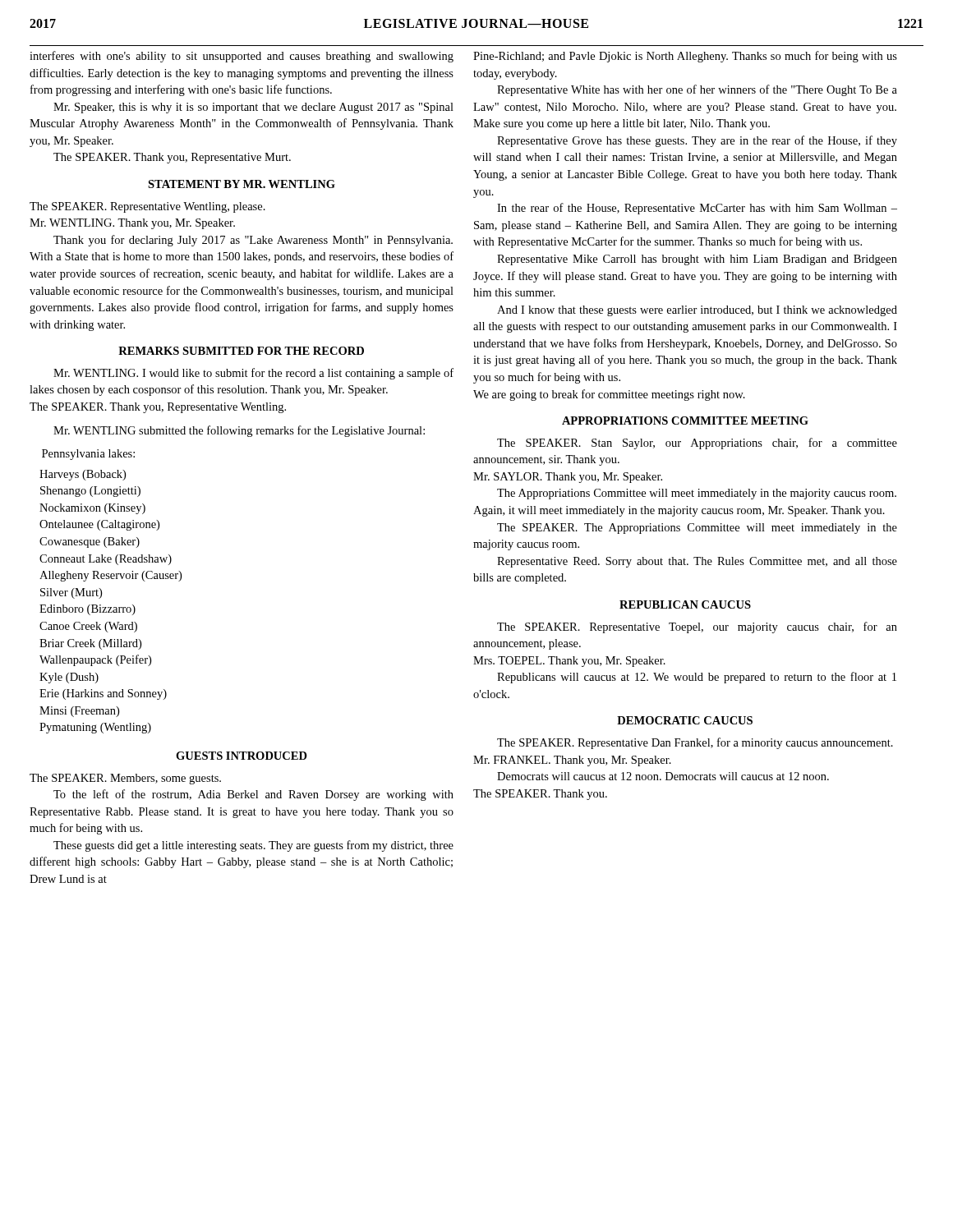Click on the list item that reads "Allegheny Reservoir (Causer)"
Image resolution: width=953 pixels, height=1232 pixels.
tap(110, 576)
